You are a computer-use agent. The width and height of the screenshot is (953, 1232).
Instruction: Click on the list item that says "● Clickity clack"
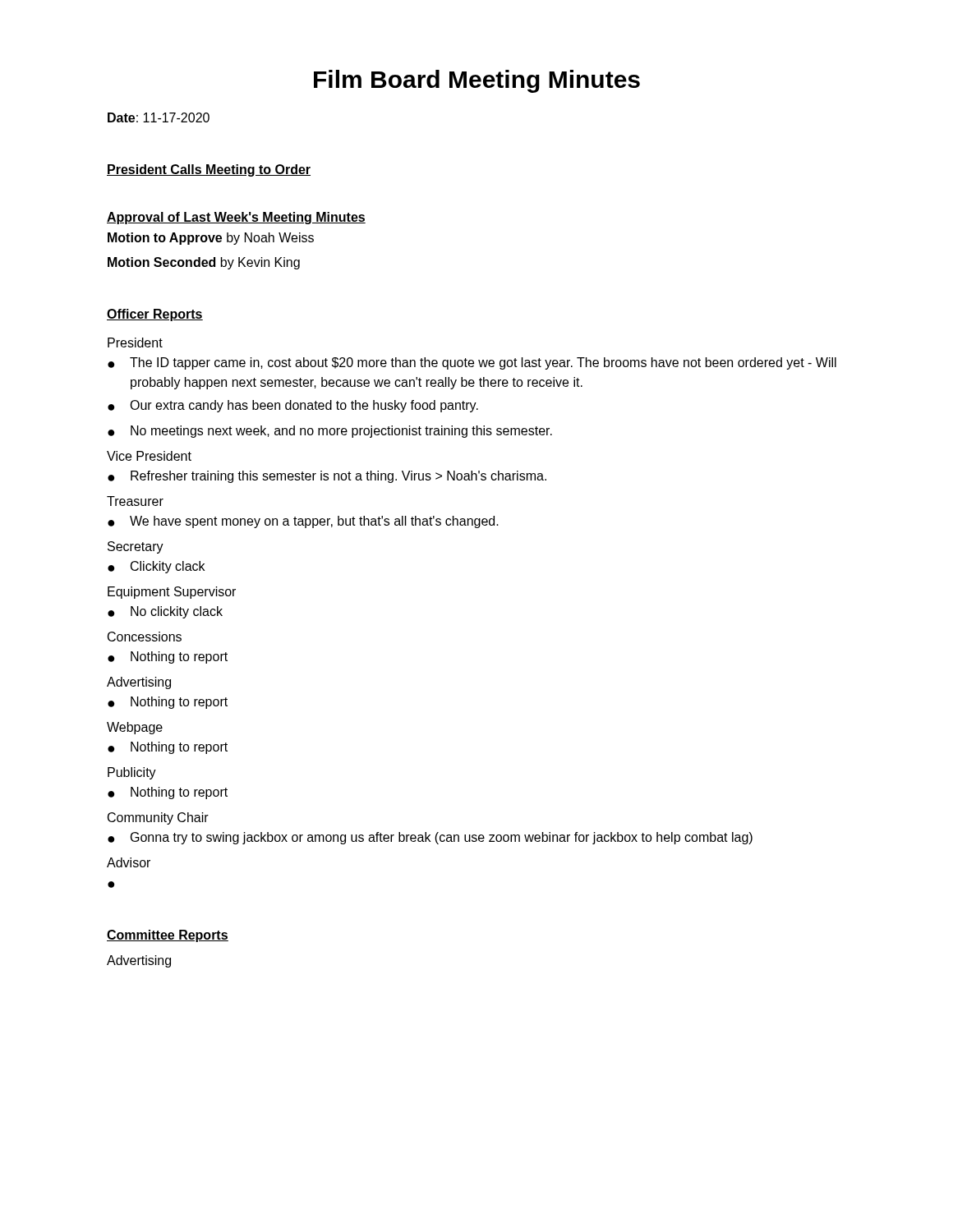[156, 567]
